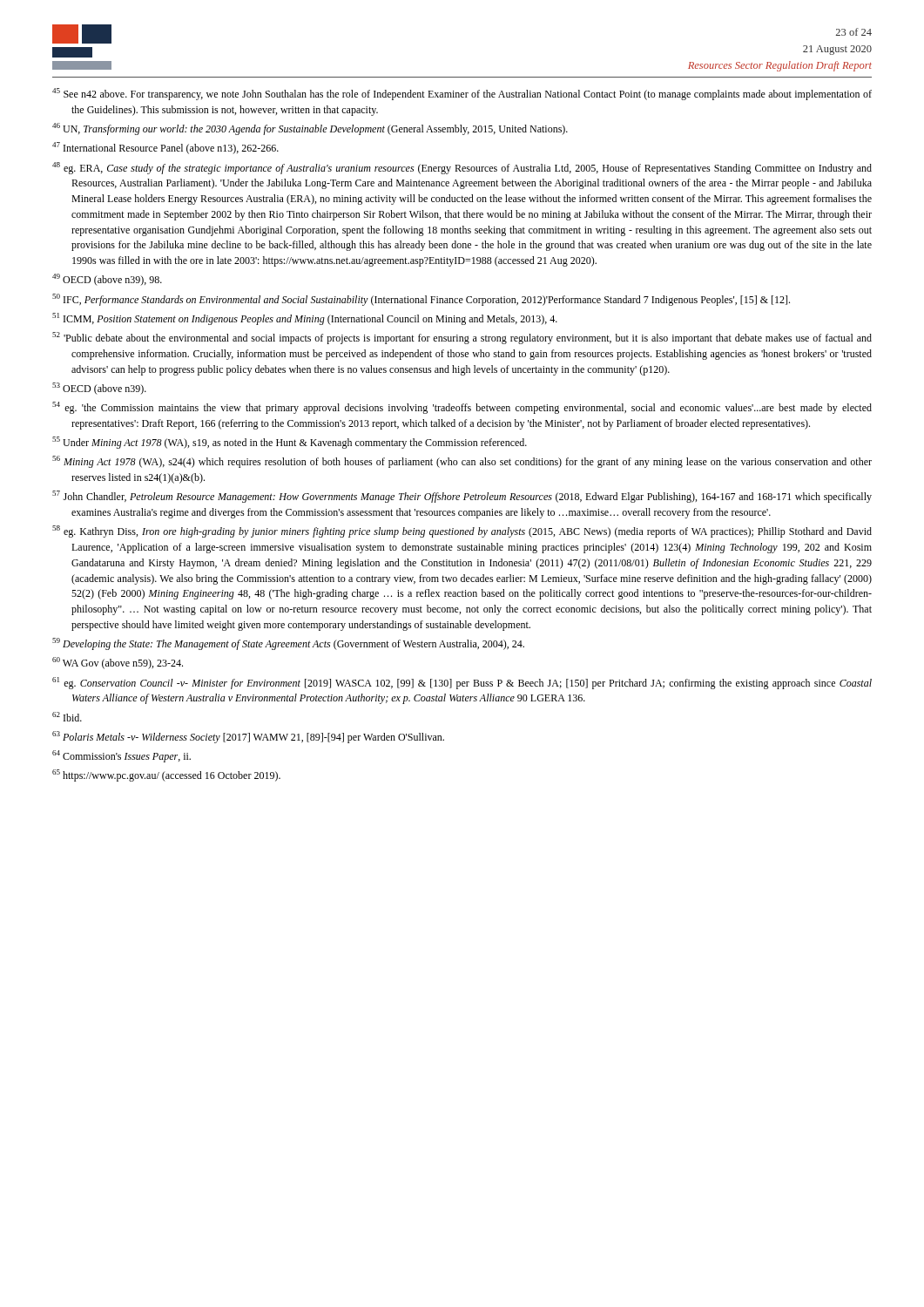The width and height of the screenshot is (924, 1307).
Task: Locate the footnote that says "54 eg. 'the Commission maintains the"
Action: 462,415
